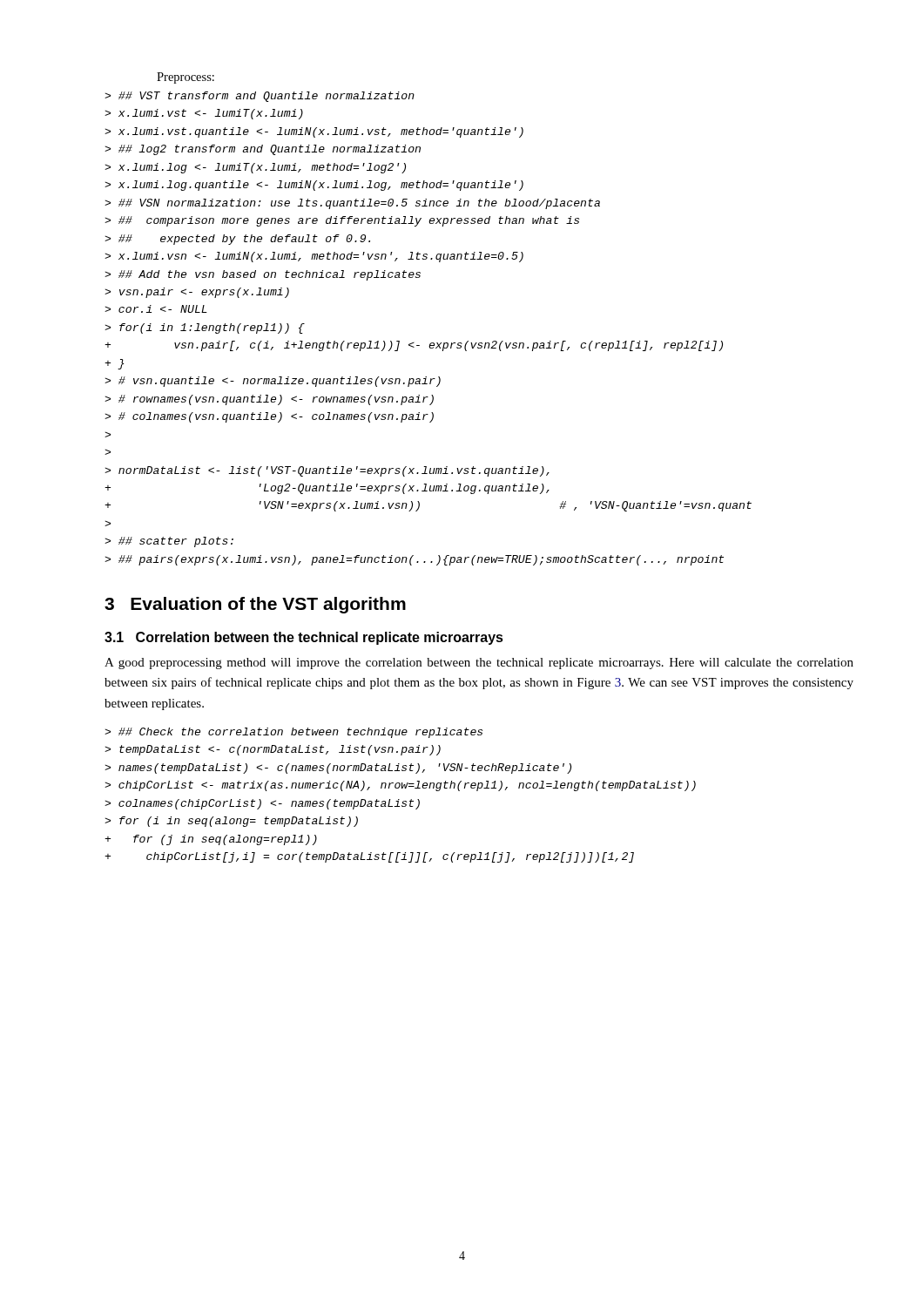The image size is (924, 1307).
Task: Point to the section header beginning "3.1 Correlation between"
Action: coord(304,638)
